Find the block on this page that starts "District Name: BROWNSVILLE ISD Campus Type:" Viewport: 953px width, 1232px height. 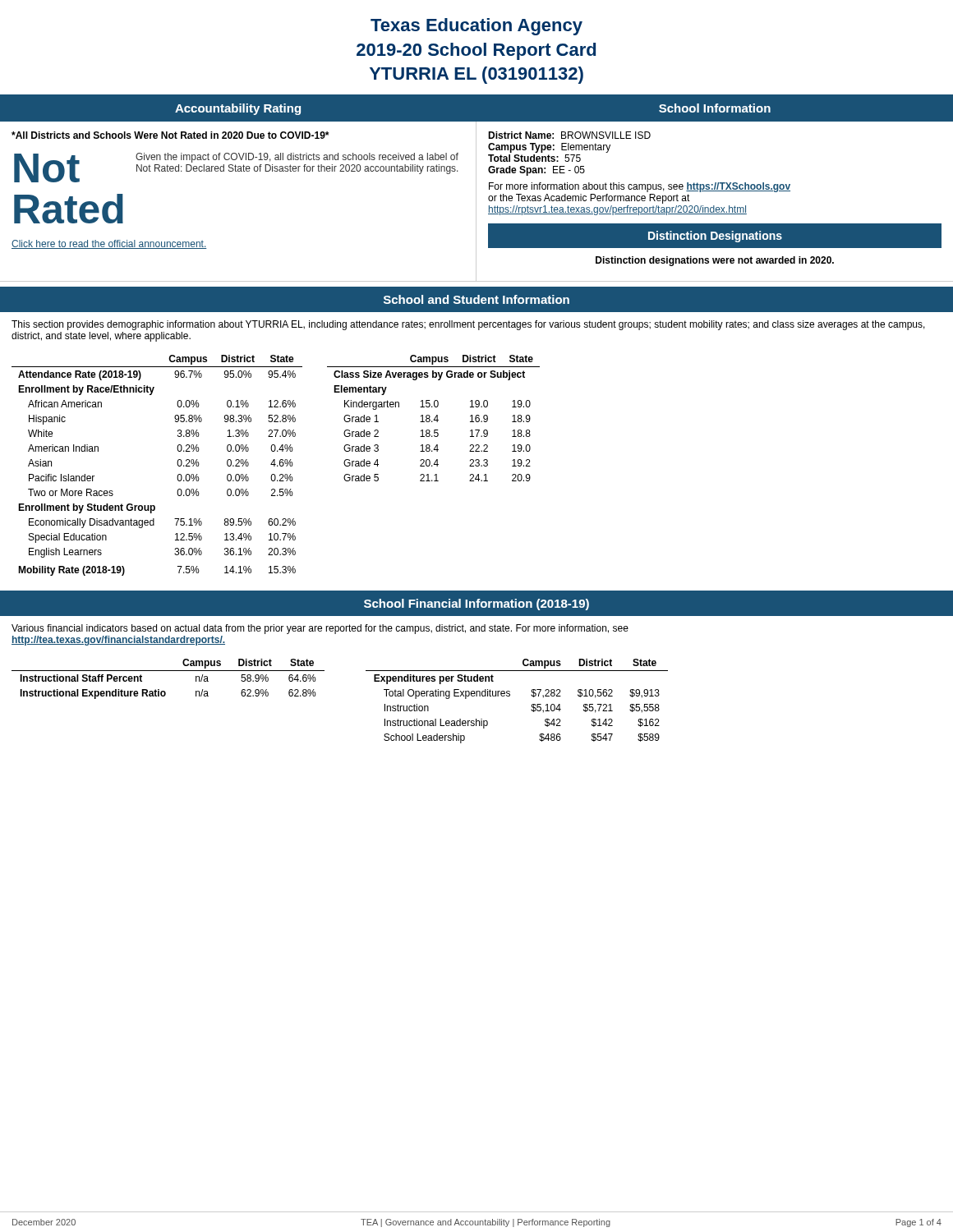point(569,153)
